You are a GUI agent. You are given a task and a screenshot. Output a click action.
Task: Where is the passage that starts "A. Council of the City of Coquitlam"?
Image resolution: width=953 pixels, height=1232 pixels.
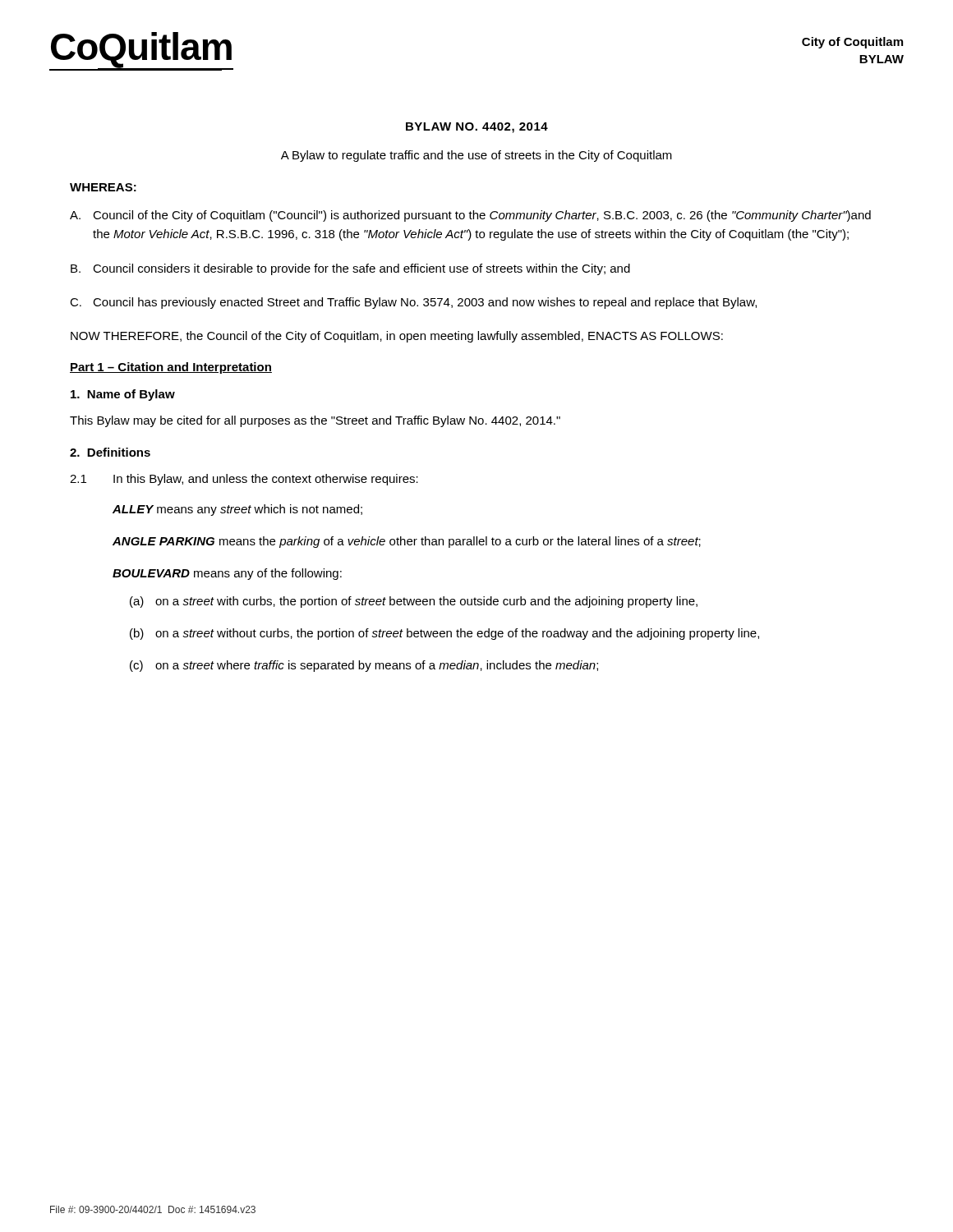[476, 224]
